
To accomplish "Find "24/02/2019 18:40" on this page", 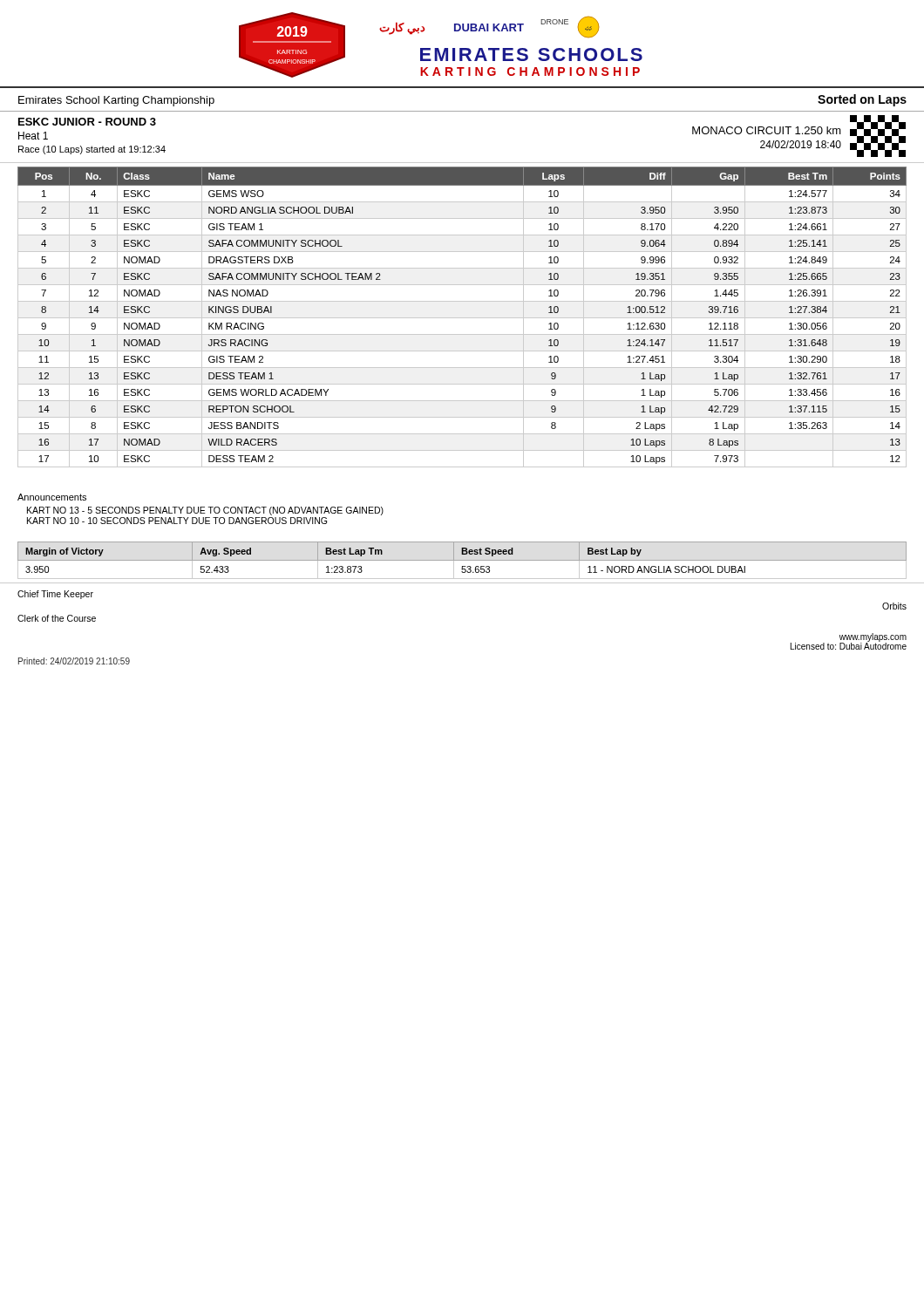I will tap(800, 144).
